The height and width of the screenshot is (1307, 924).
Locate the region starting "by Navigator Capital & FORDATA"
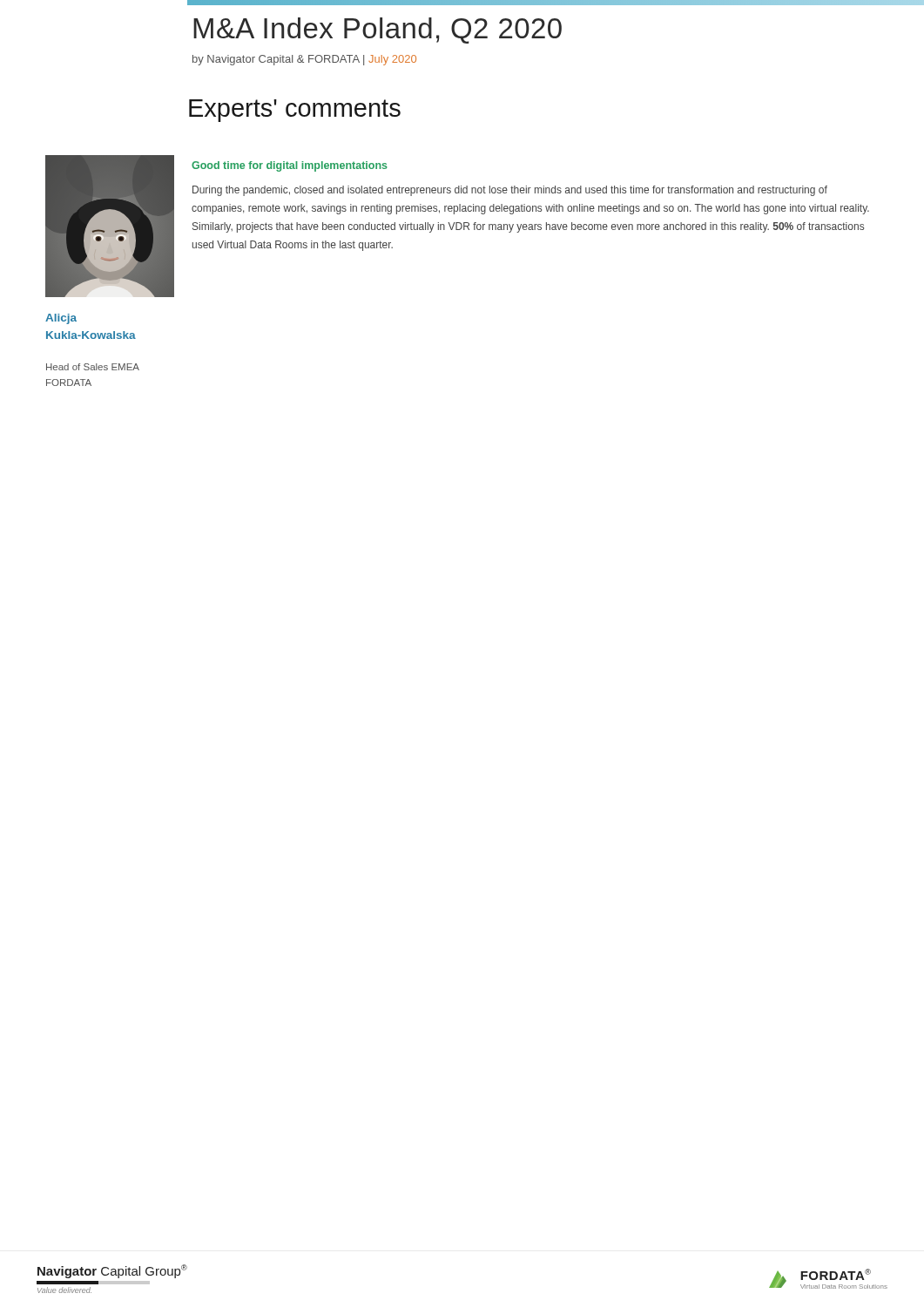click(304, 59)
